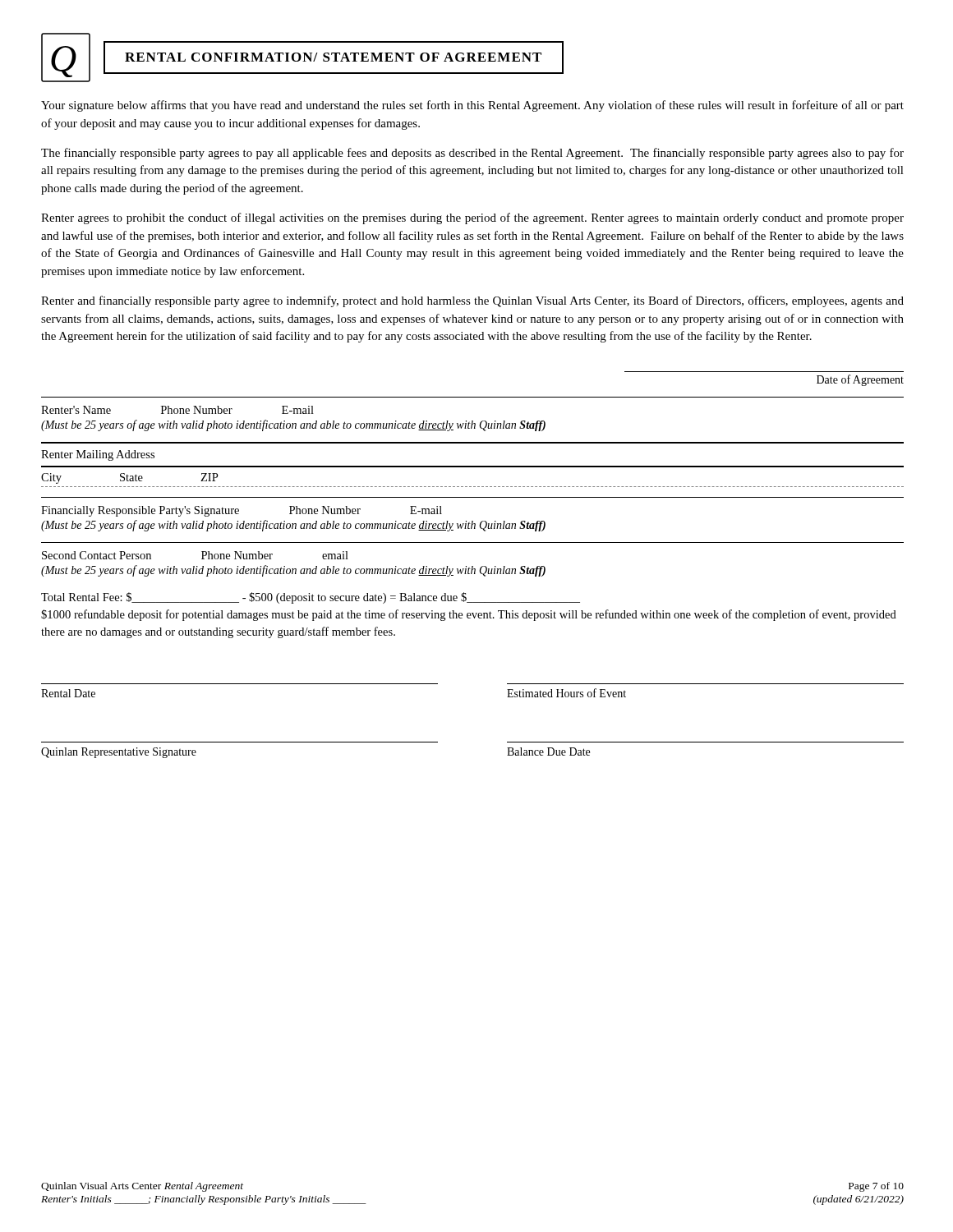Click the passage that begins "Renter and financially"
The image size is (953, 1232).
(472, 318)
